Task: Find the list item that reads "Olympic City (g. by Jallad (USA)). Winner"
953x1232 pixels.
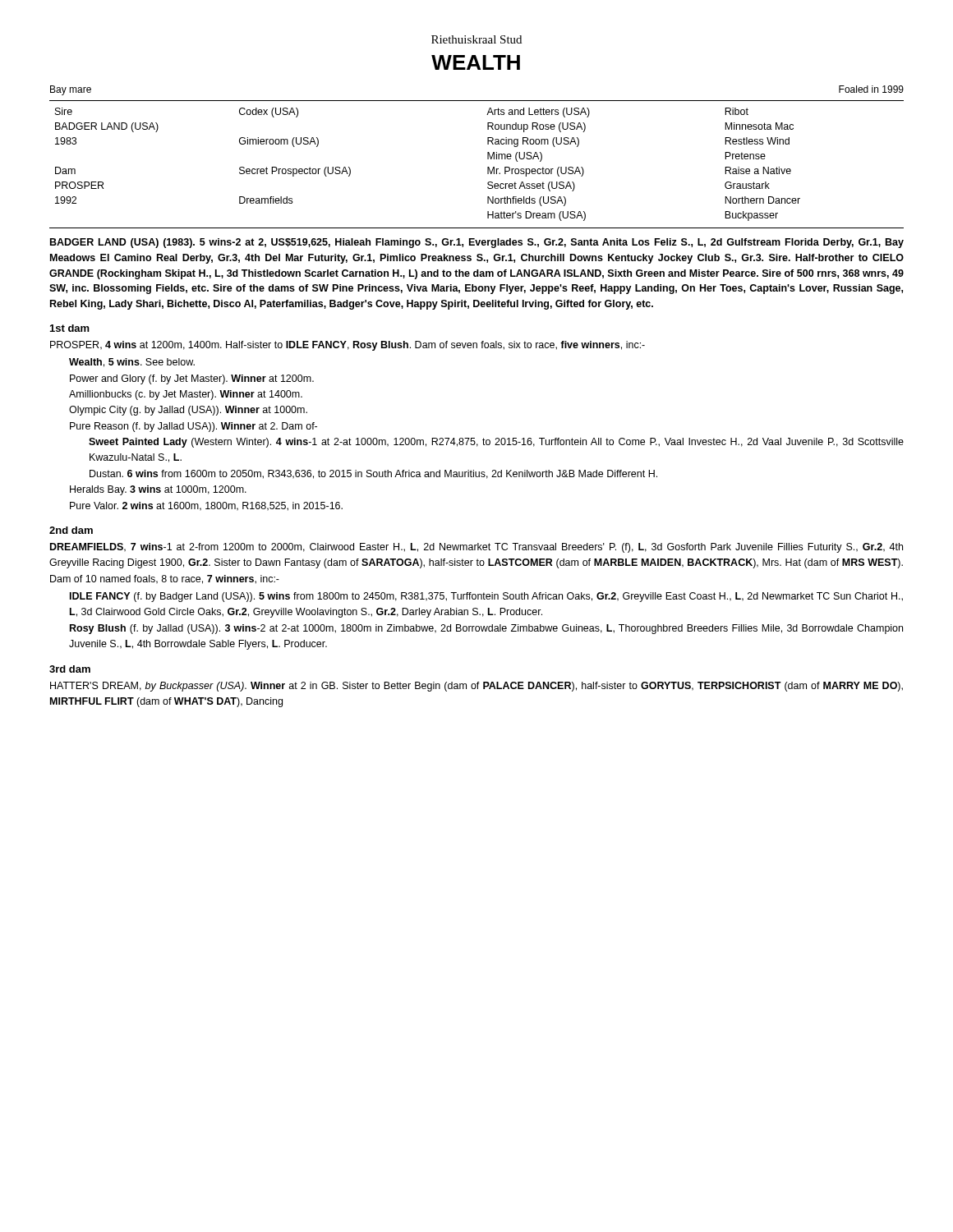Action: tap(189, 410)
